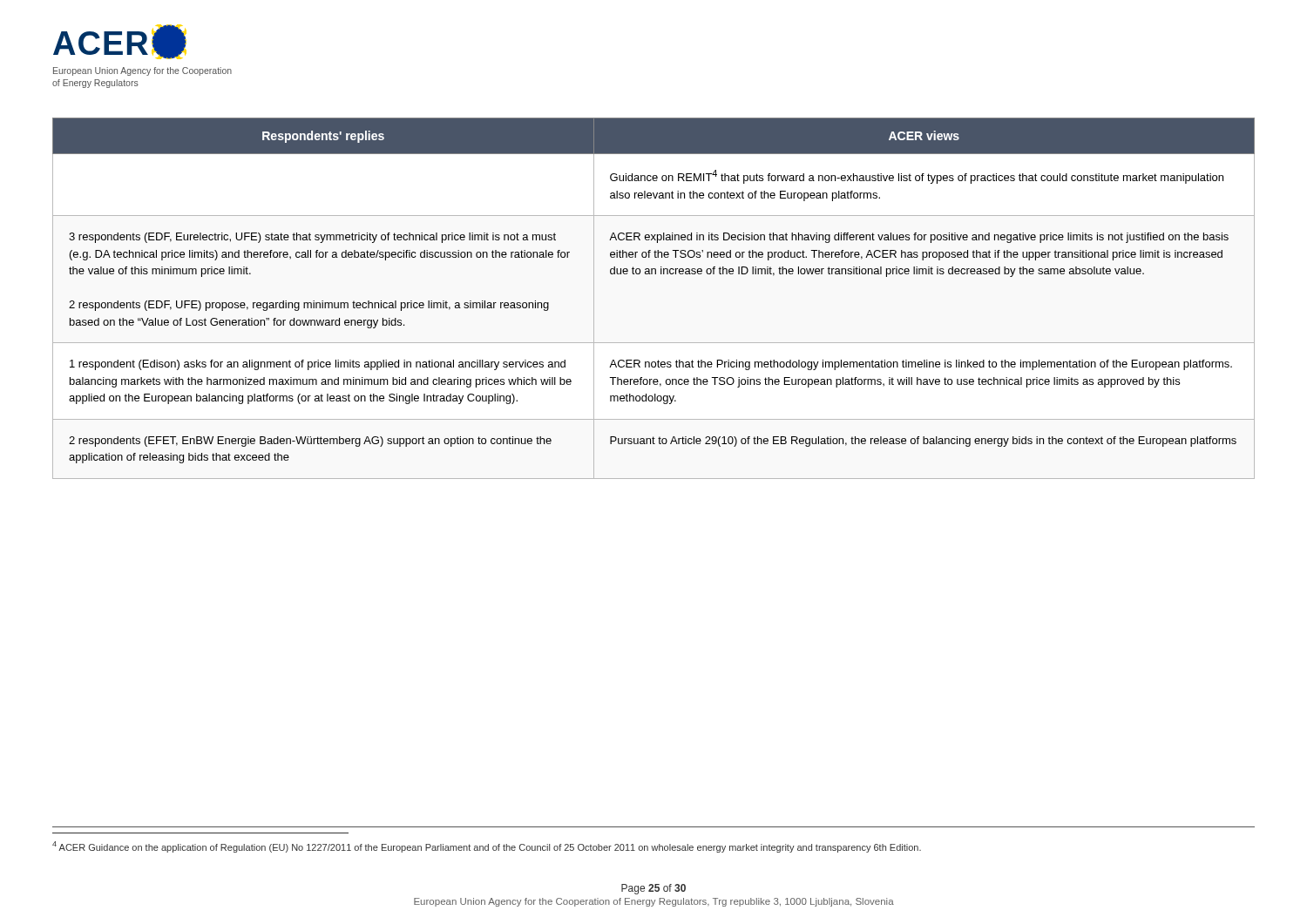
Task: Find the block starting "4 ACER Guidance on the application of Regulation"
Action: (x=654, y=843)
